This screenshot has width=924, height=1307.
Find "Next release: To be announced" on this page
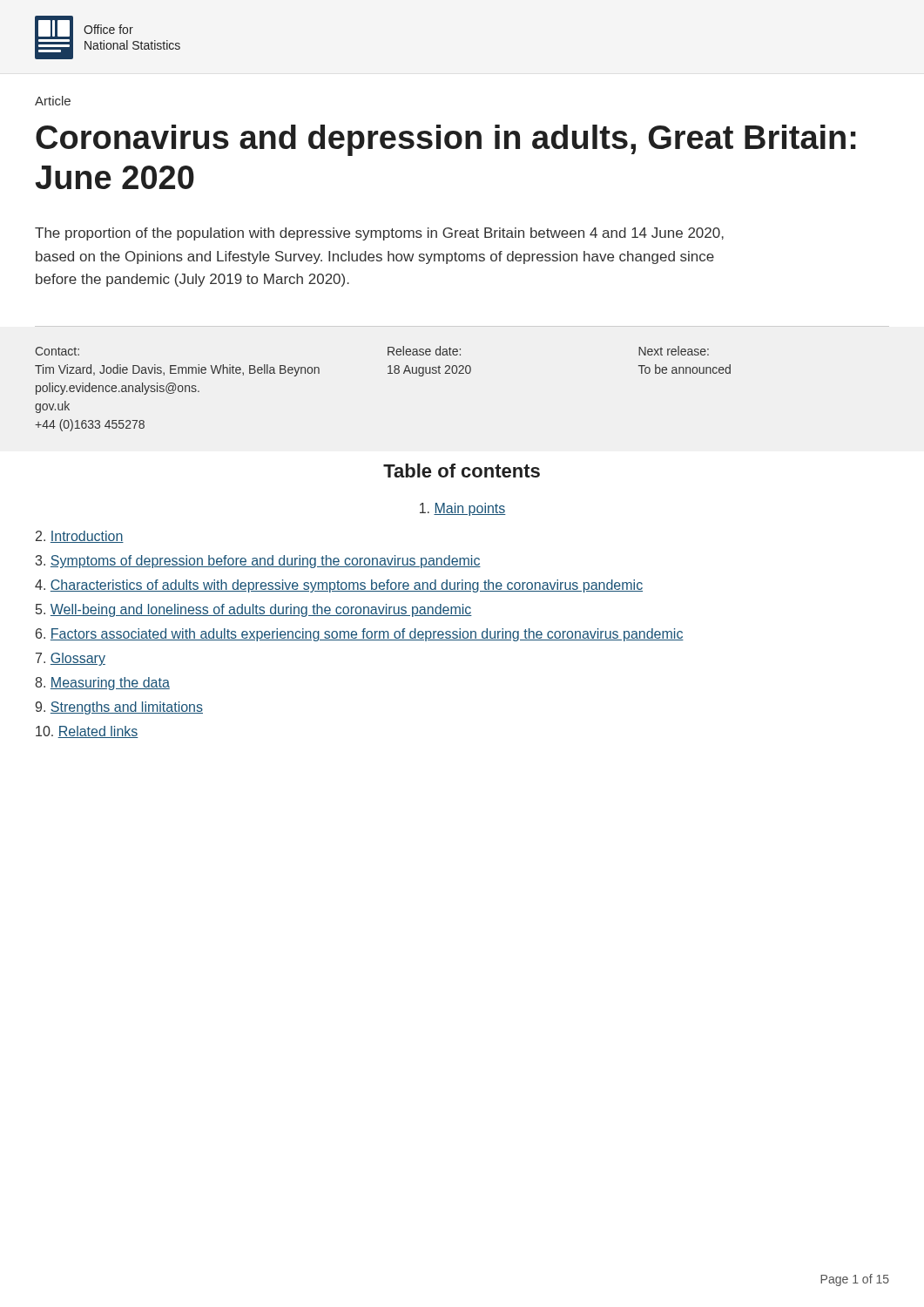point(685,360)
